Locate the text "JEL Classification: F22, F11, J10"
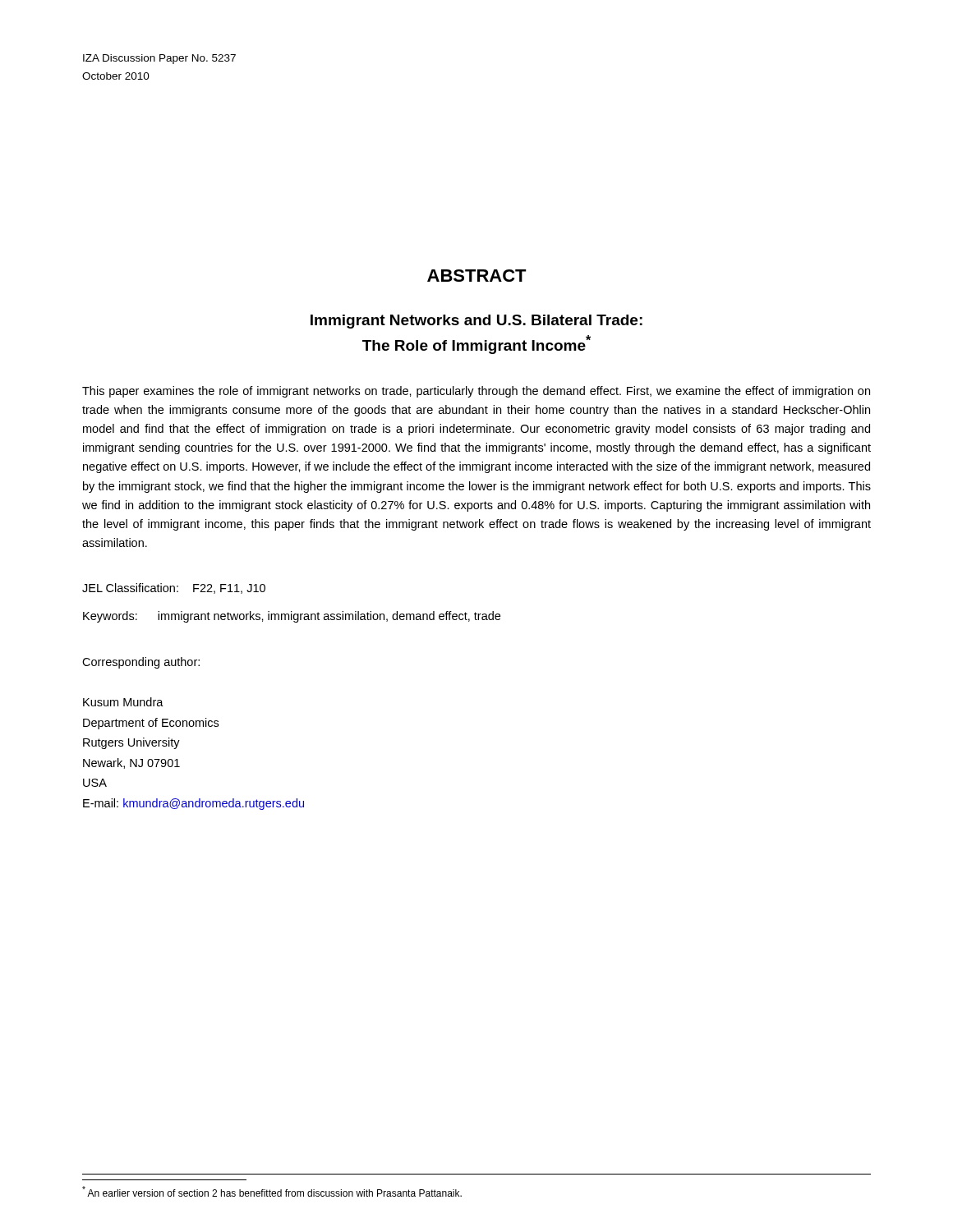Screen dimensions: 1232x953 174,588
